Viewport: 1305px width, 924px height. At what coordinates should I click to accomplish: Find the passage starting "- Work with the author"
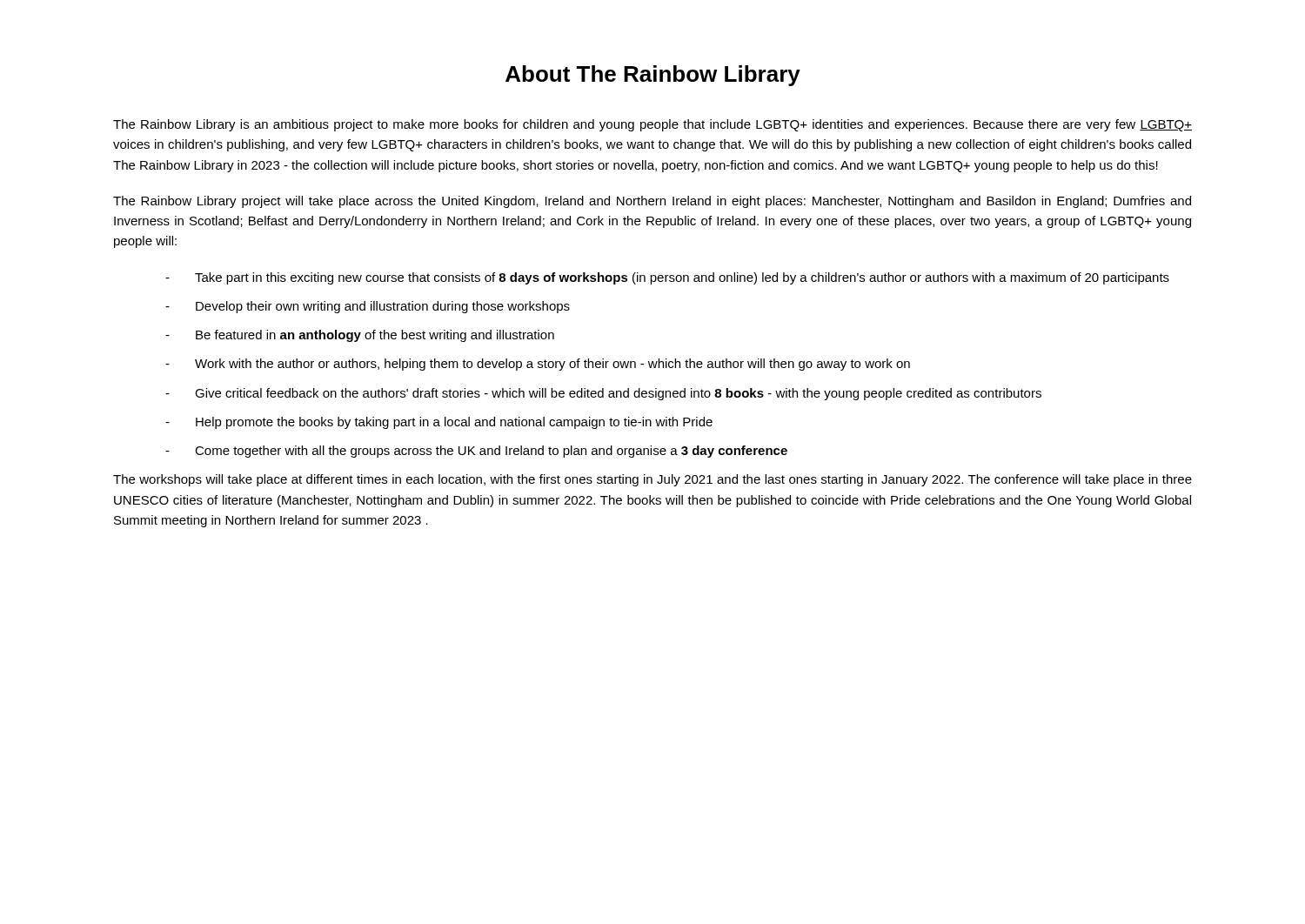[679, 364]
